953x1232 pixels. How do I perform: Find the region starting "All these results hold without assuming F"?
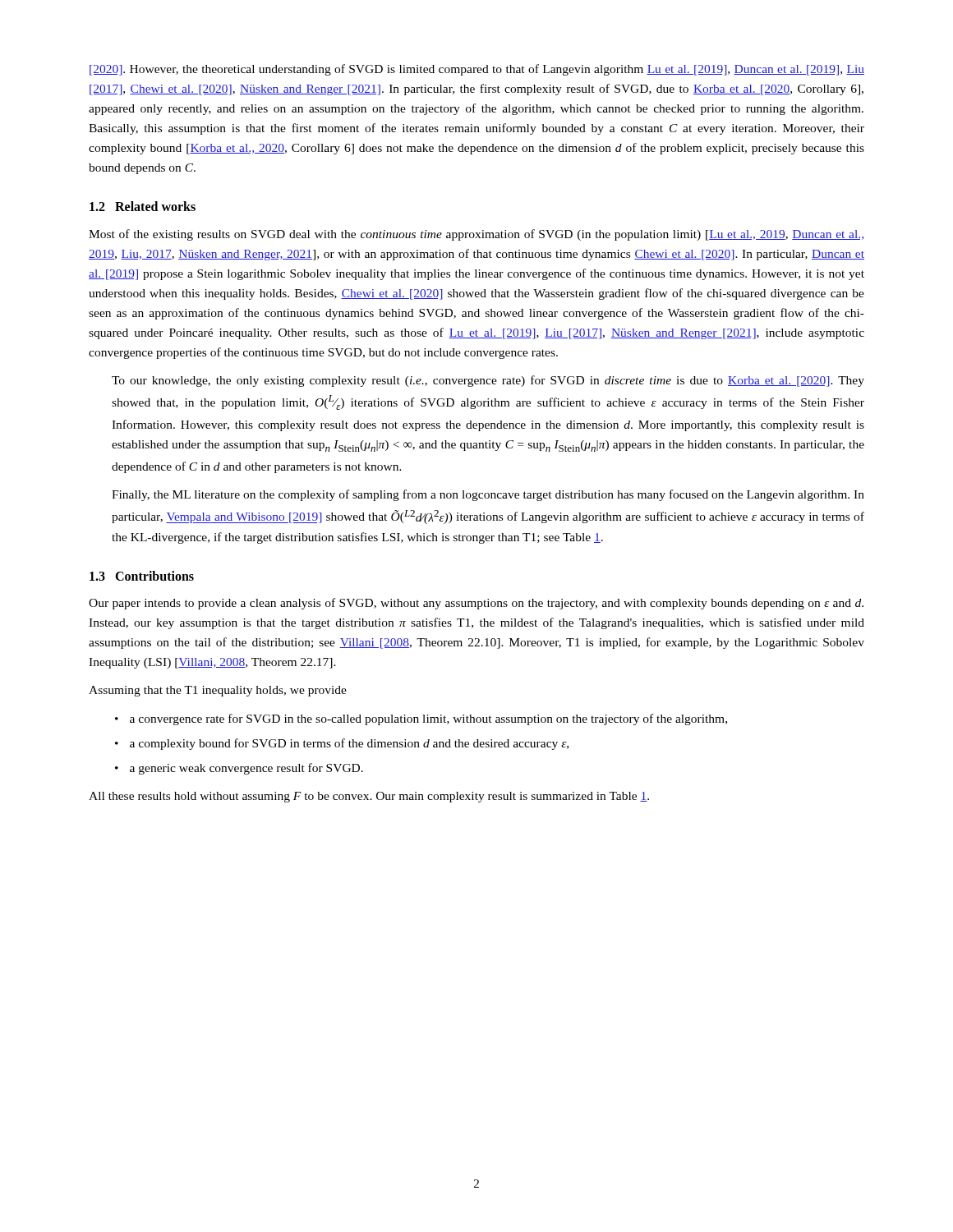click(476, 796)
